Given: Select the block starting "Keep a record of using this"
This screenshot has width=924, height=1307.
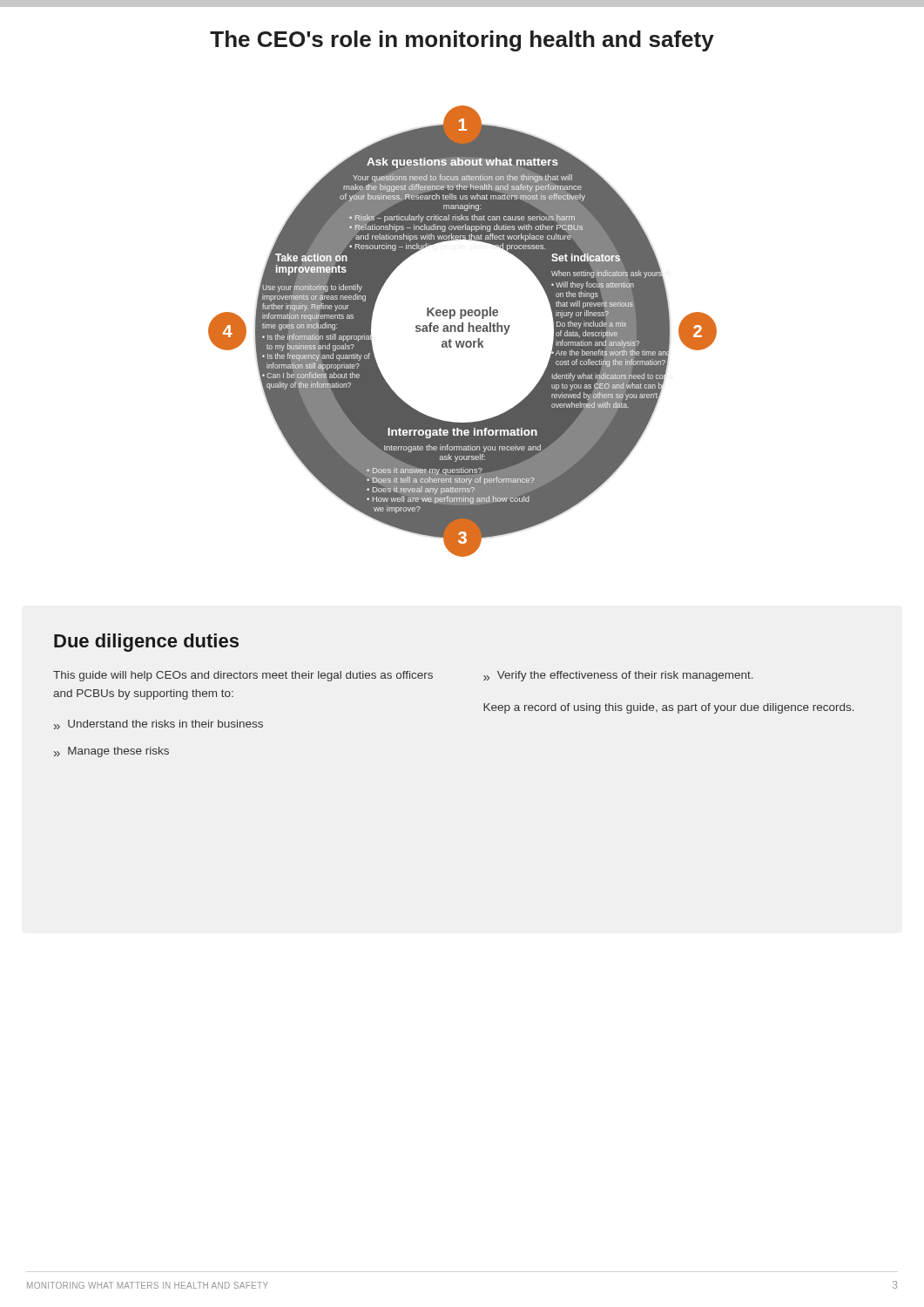Looking at the screenshot, I should [669, 707].
